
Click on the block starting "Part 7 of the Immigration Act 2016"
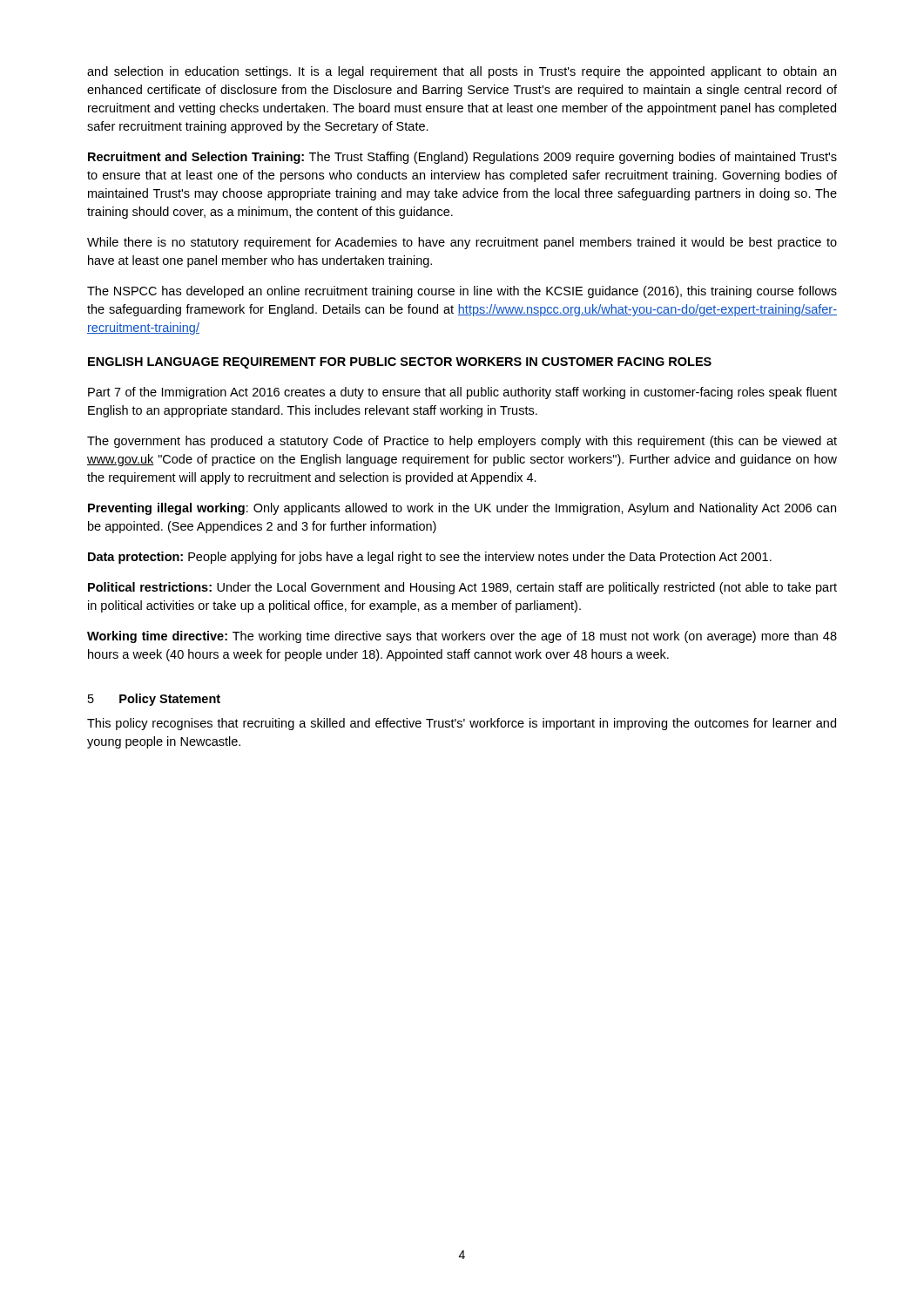pos(462,402)
